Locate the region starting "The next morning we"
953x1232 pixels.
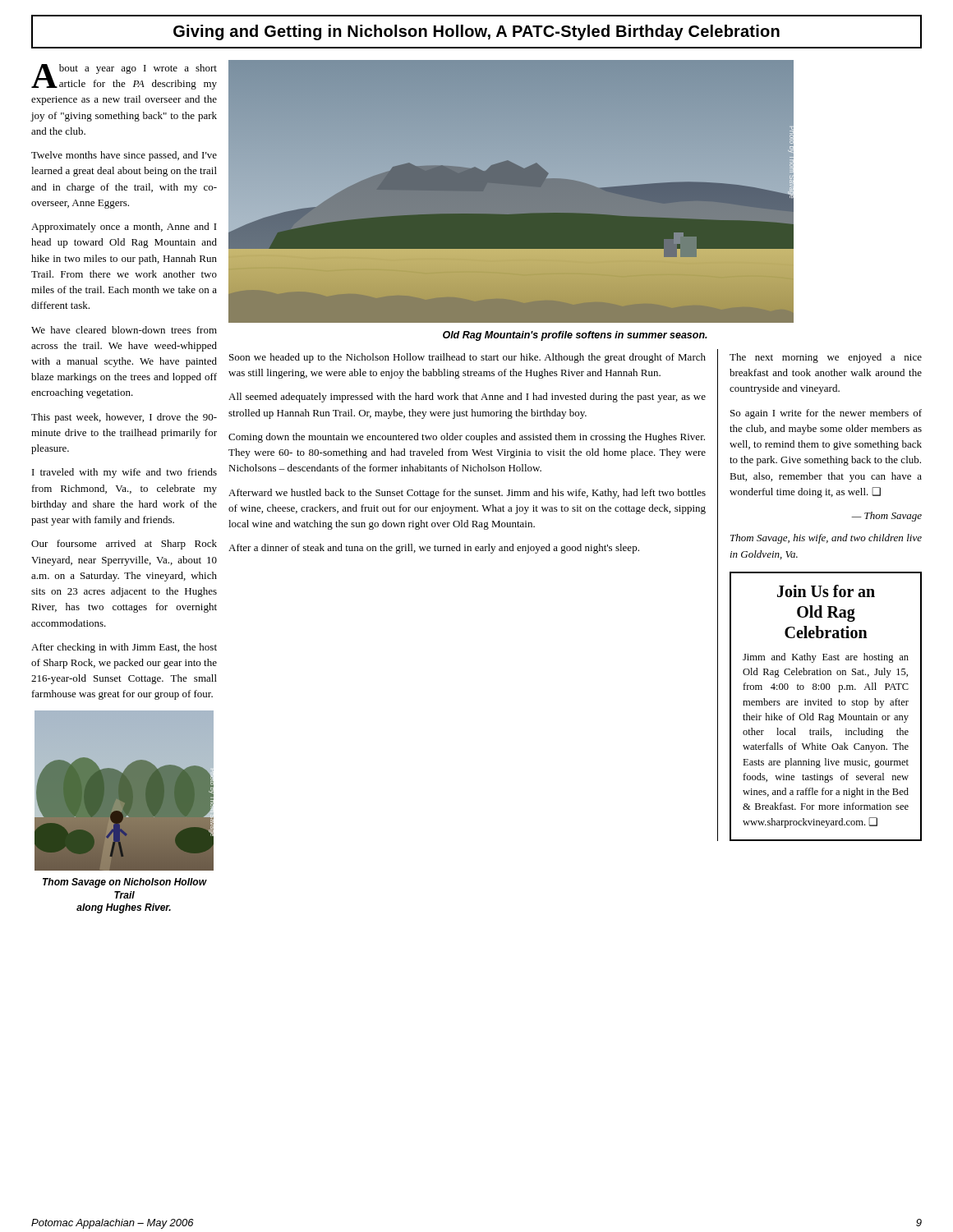pos(826,424)
